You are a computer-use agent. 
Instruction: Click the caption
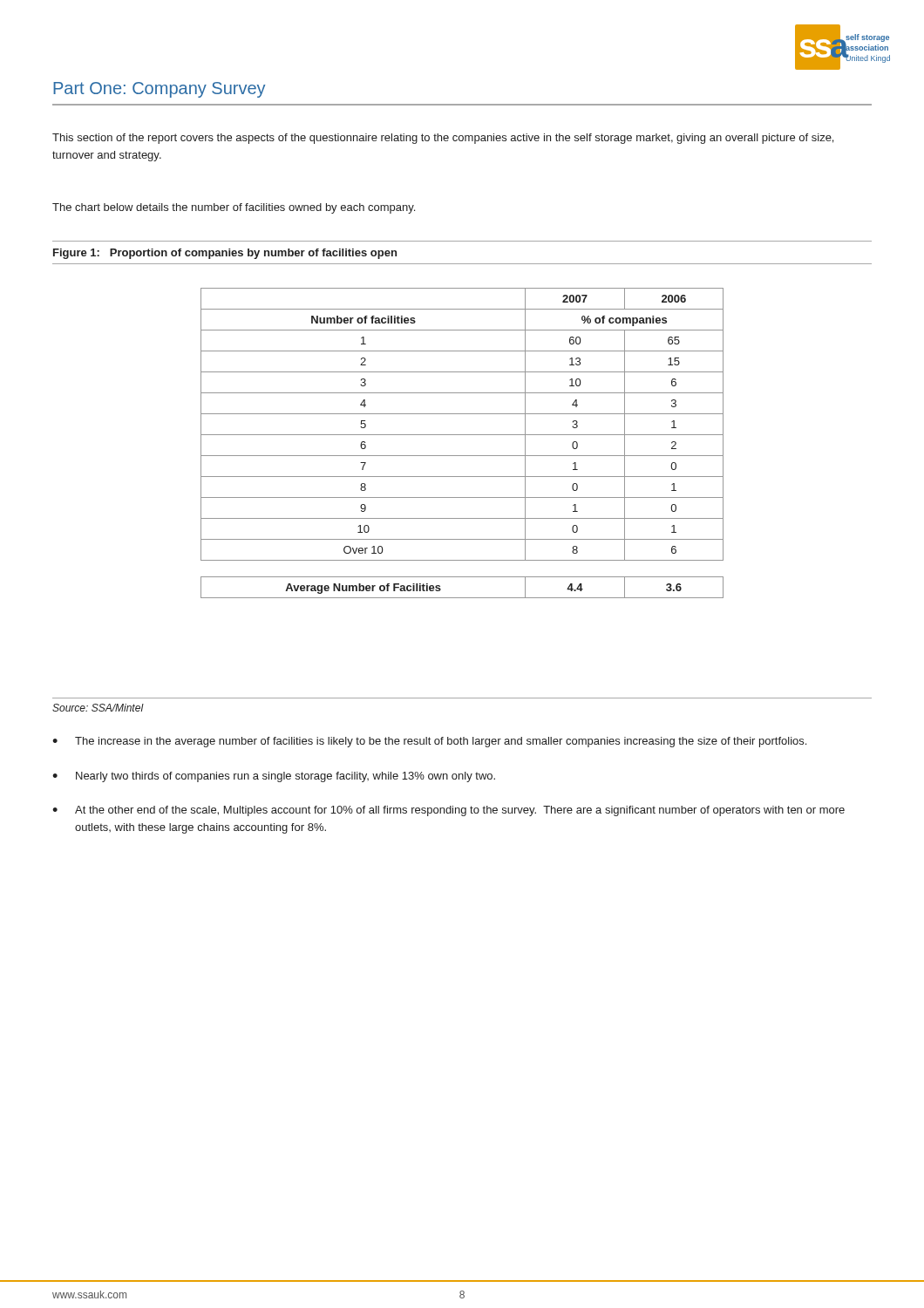225,252
